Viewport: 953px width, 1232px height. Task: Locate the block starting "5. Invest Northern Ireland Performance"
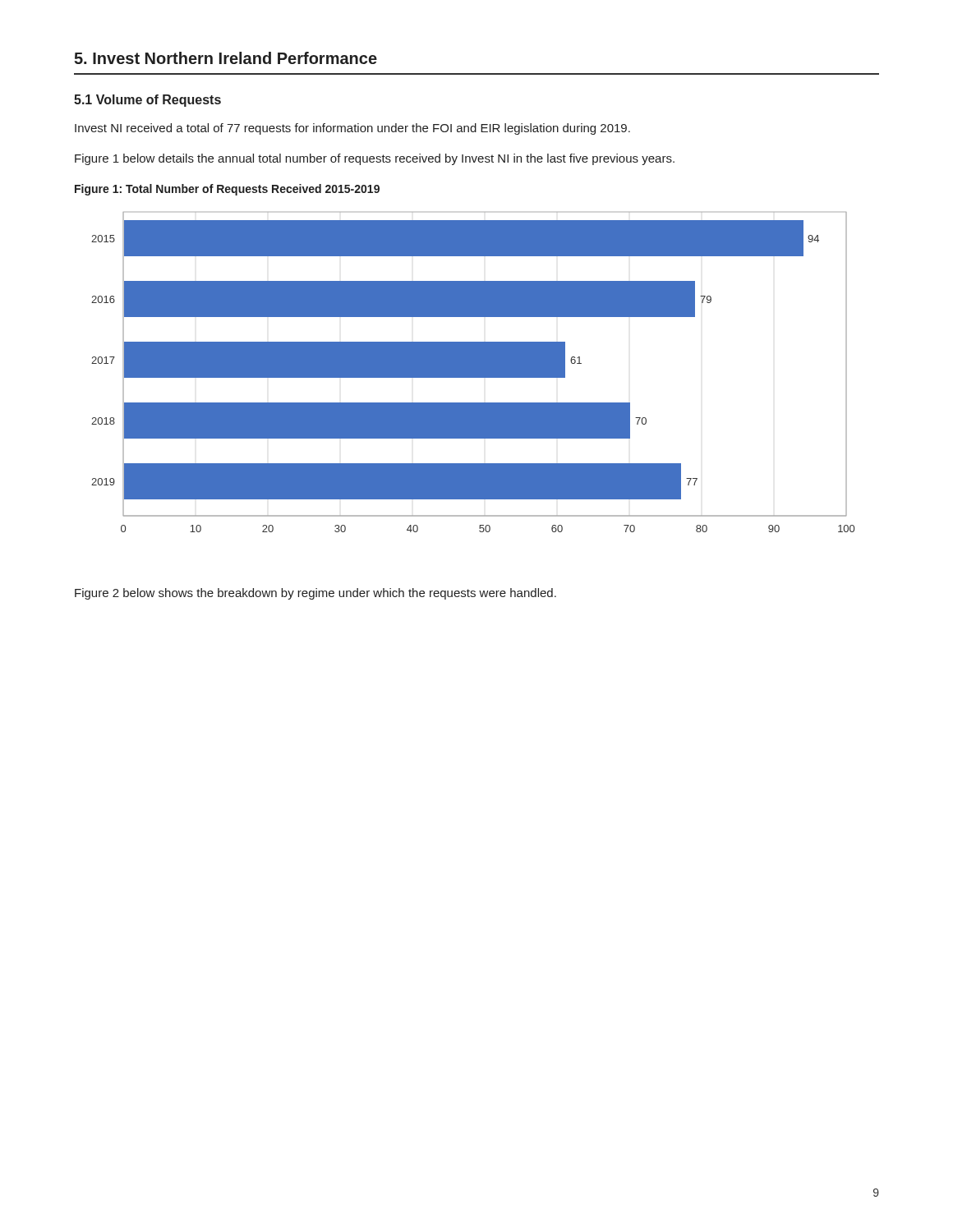[226, 58]
